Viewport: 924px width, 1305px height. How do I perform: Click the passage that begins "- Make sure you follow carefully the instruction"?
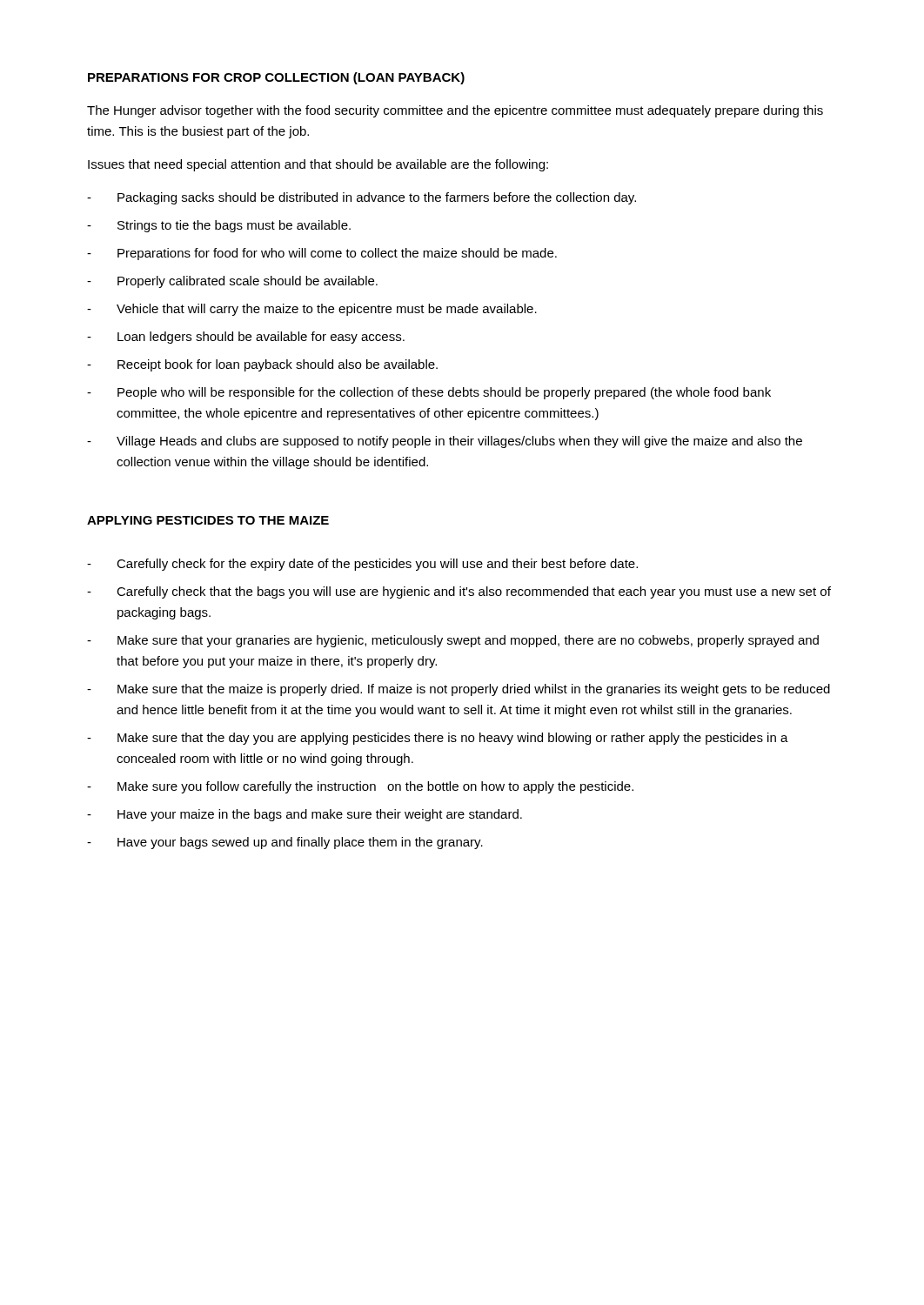[x=462, y=787]
